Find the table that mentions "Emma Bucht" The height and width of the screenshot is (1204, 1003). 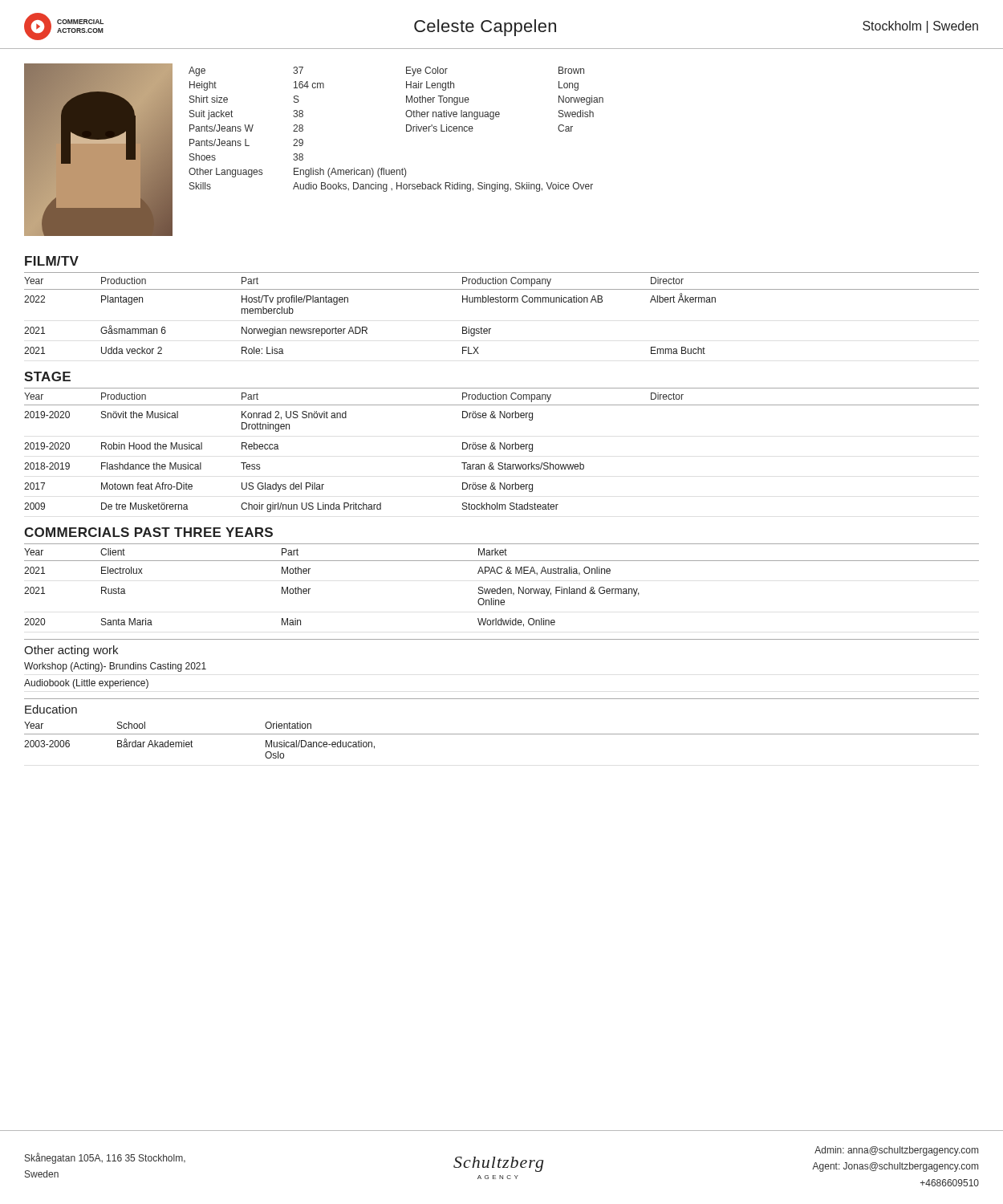click(501, 317)
